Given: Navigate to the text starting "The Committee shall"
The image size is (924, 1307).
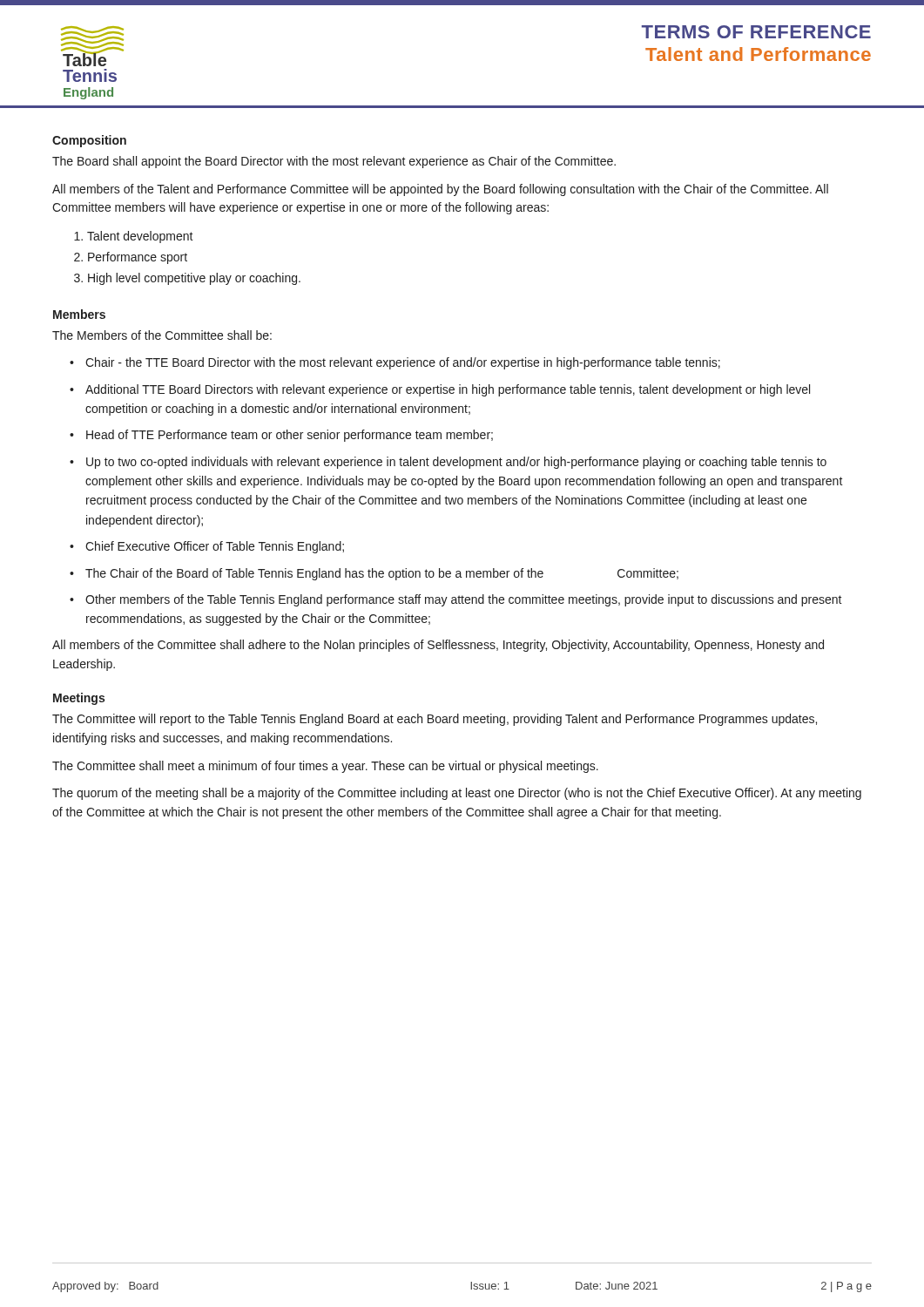Looking at the screenshot, I should click(326, 766).
